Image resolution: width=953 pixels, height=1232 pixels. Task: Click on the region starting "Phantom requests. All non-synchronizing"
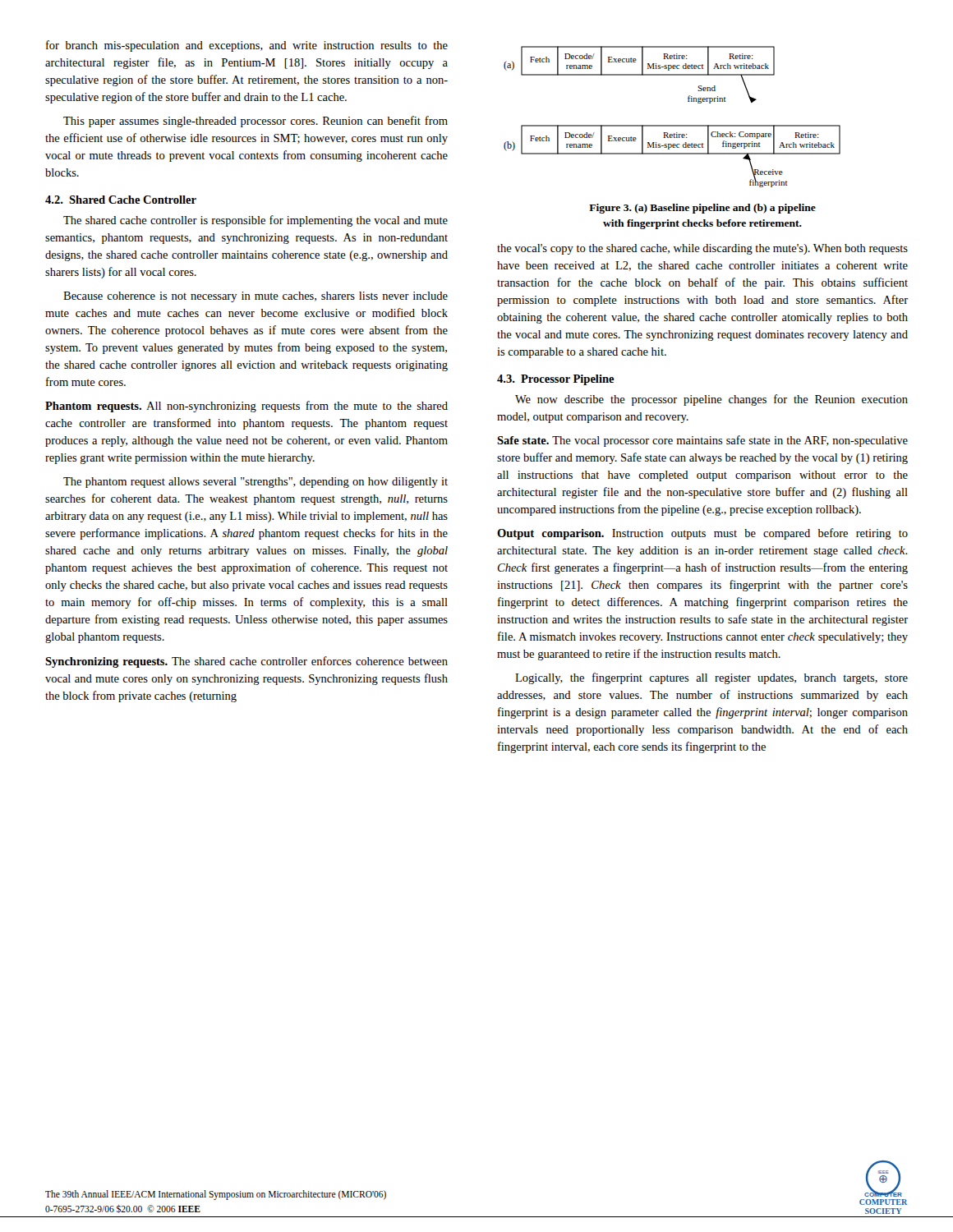click(x=246, y=432)
